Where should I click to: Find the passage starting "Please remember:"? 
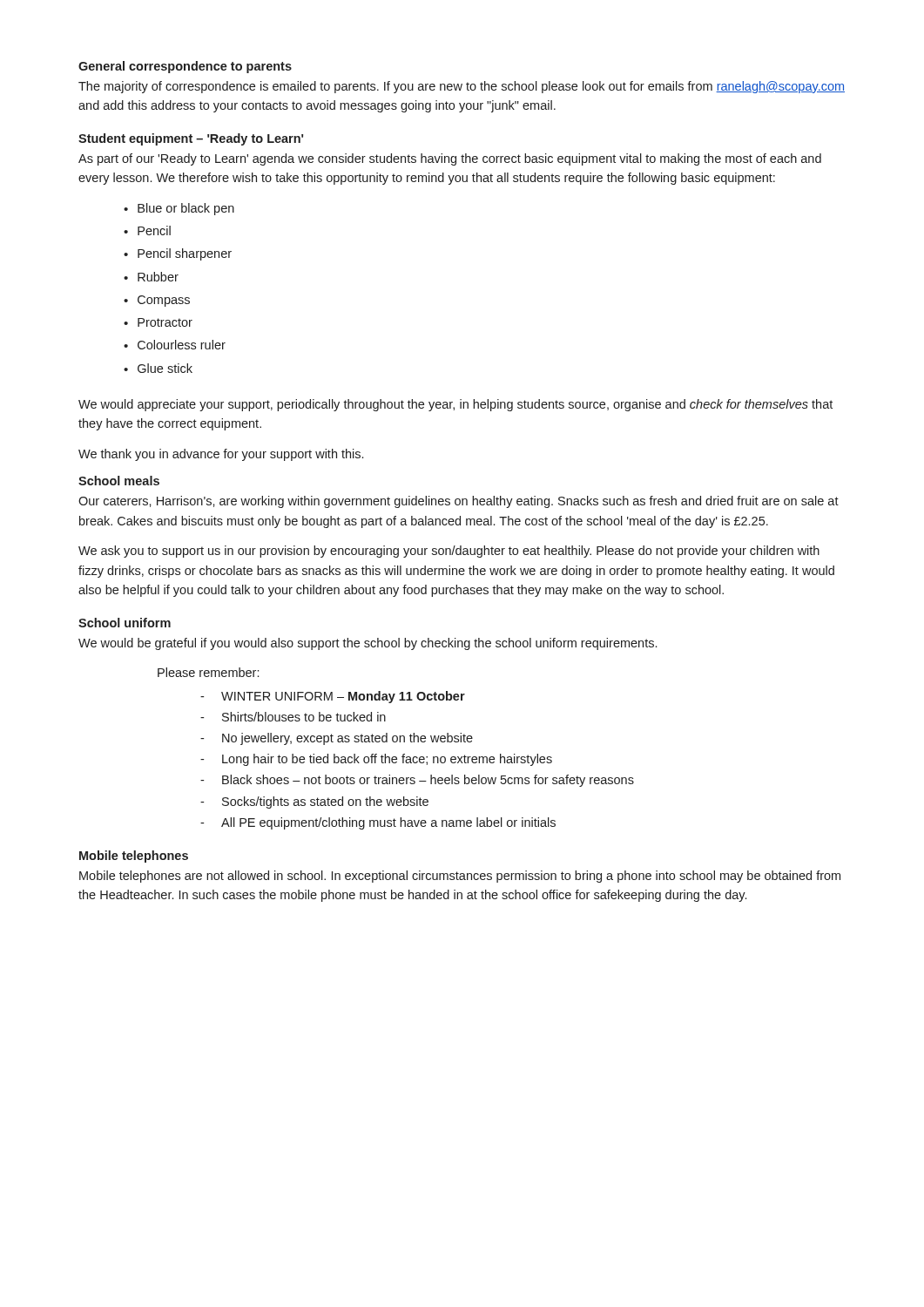coord(208,673)
